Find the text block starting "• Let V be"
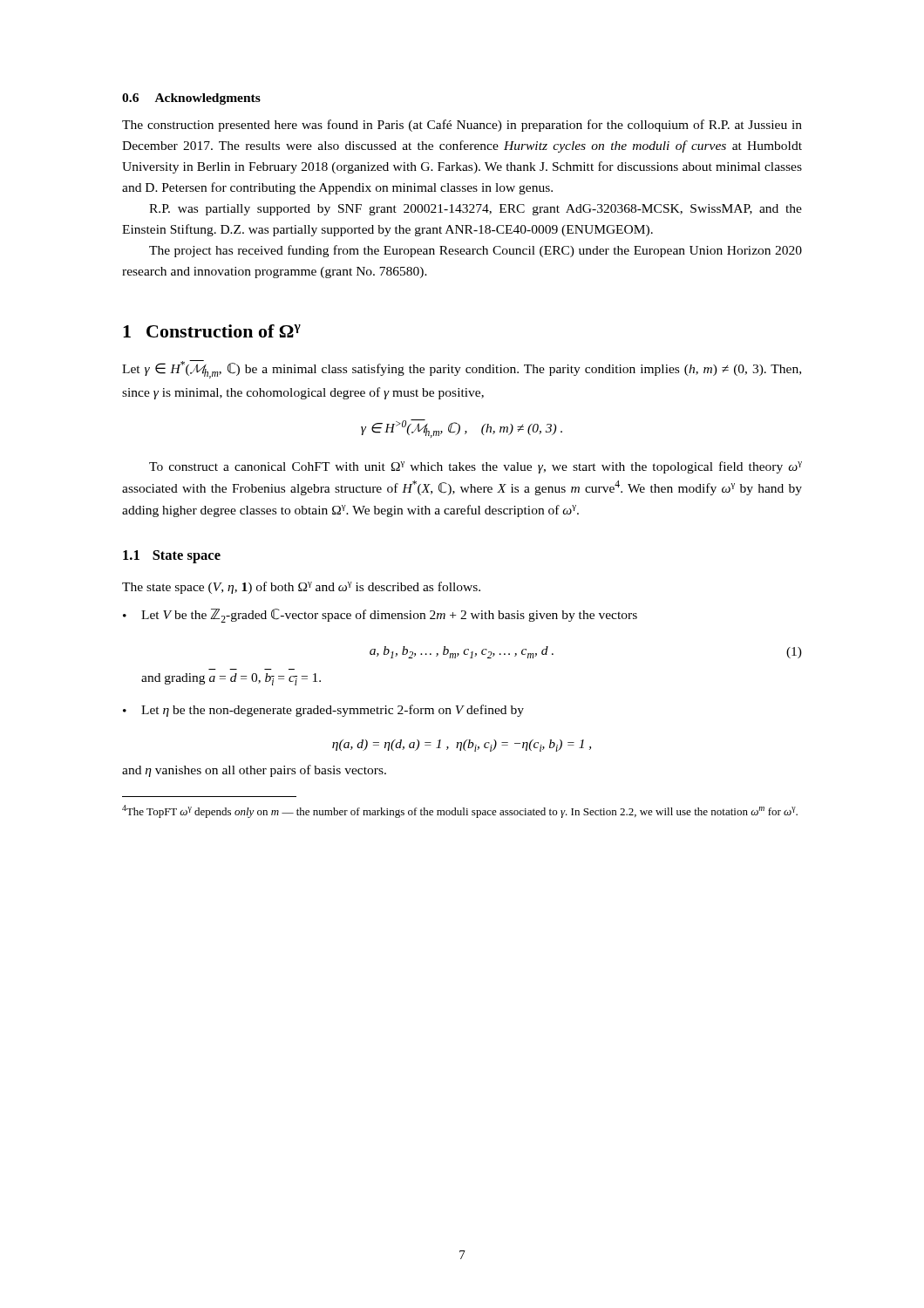The width and height of the screenshot is (924, 1308). click(x=462, y=616)
